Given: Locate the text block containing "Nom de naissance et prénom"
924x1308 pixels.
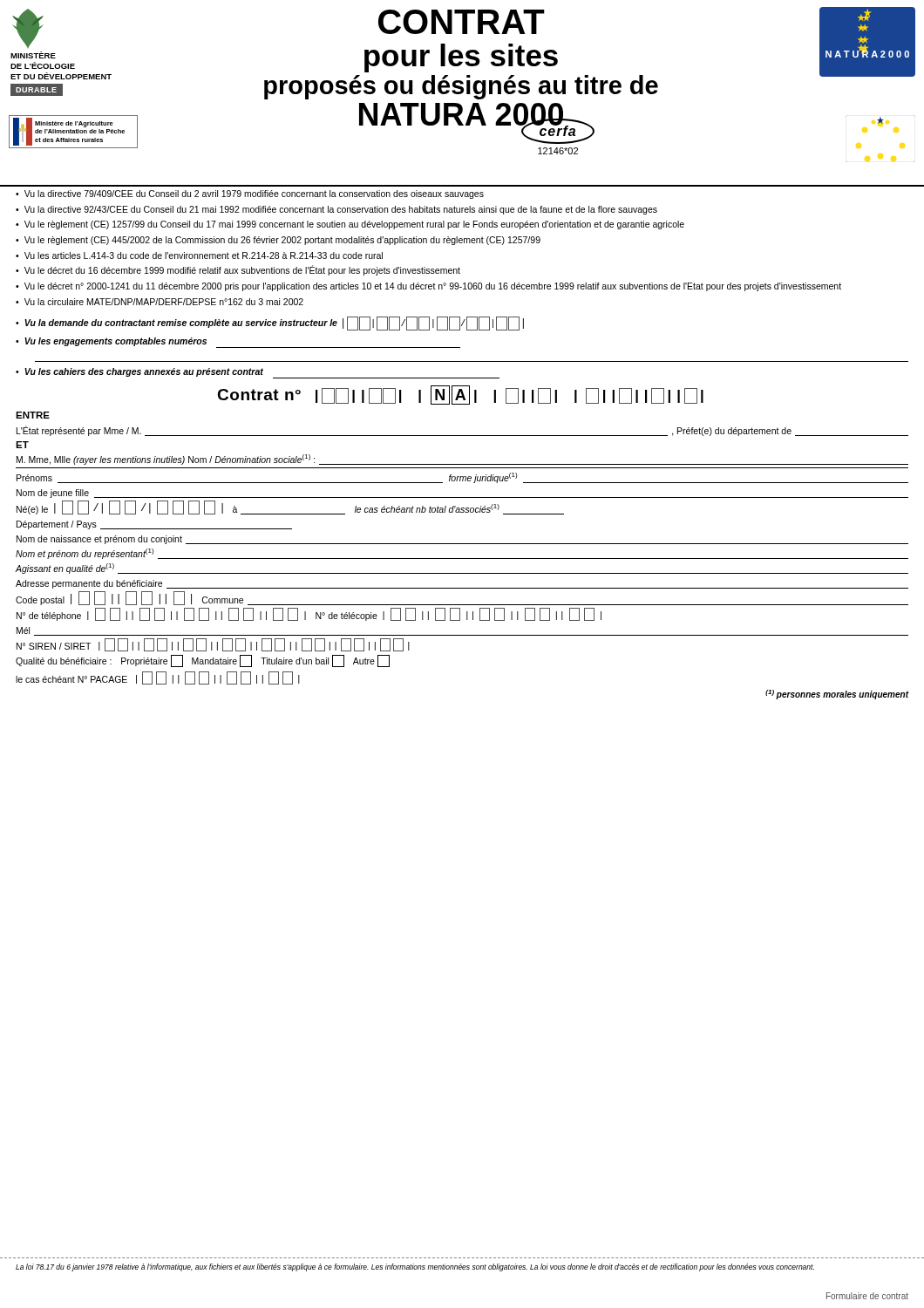Looking at the screenshot, I should [x=462, y=538].
